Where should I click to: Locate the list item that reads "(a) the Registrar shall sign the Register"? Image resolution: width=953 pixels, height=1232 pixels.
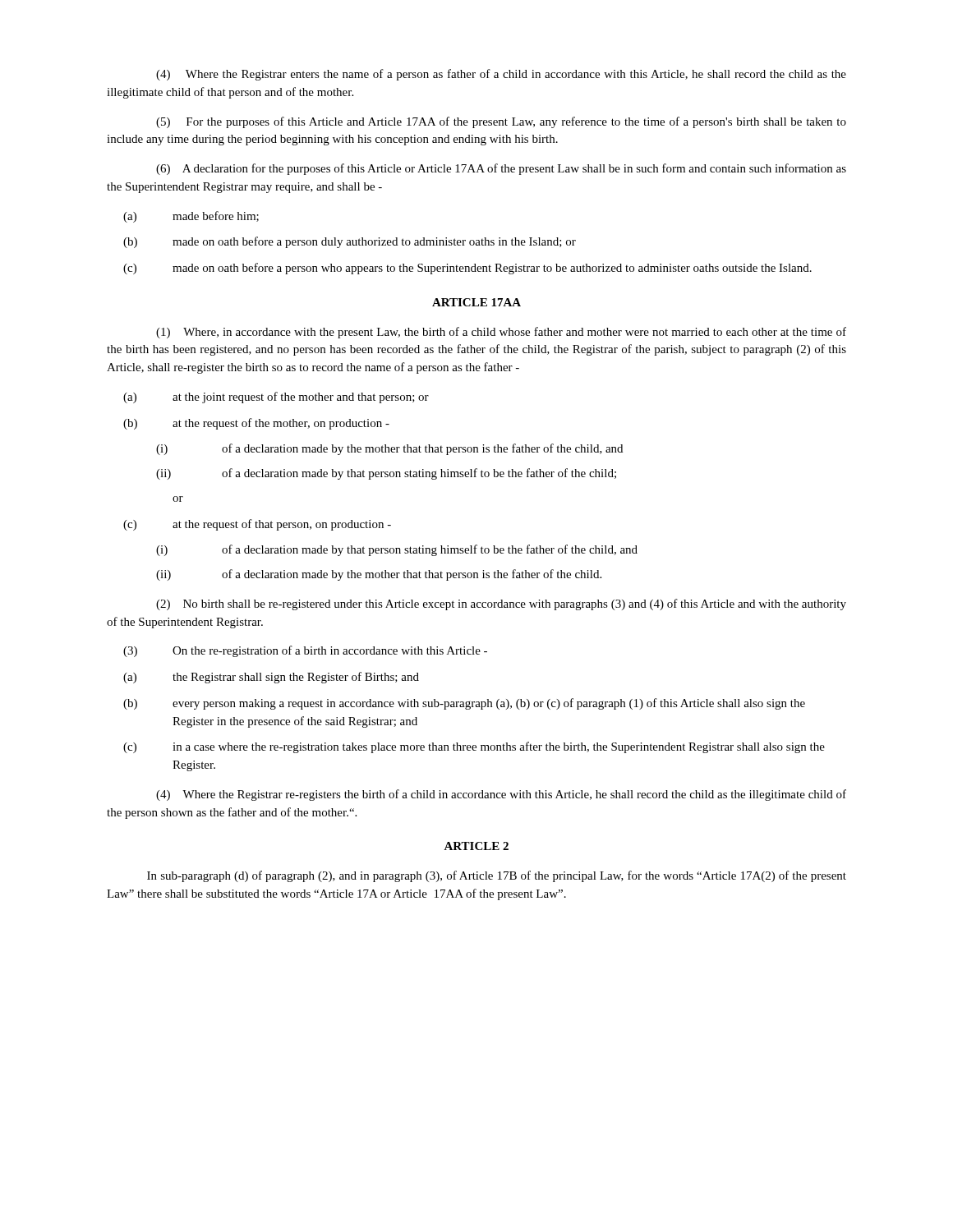coord(263,678)
